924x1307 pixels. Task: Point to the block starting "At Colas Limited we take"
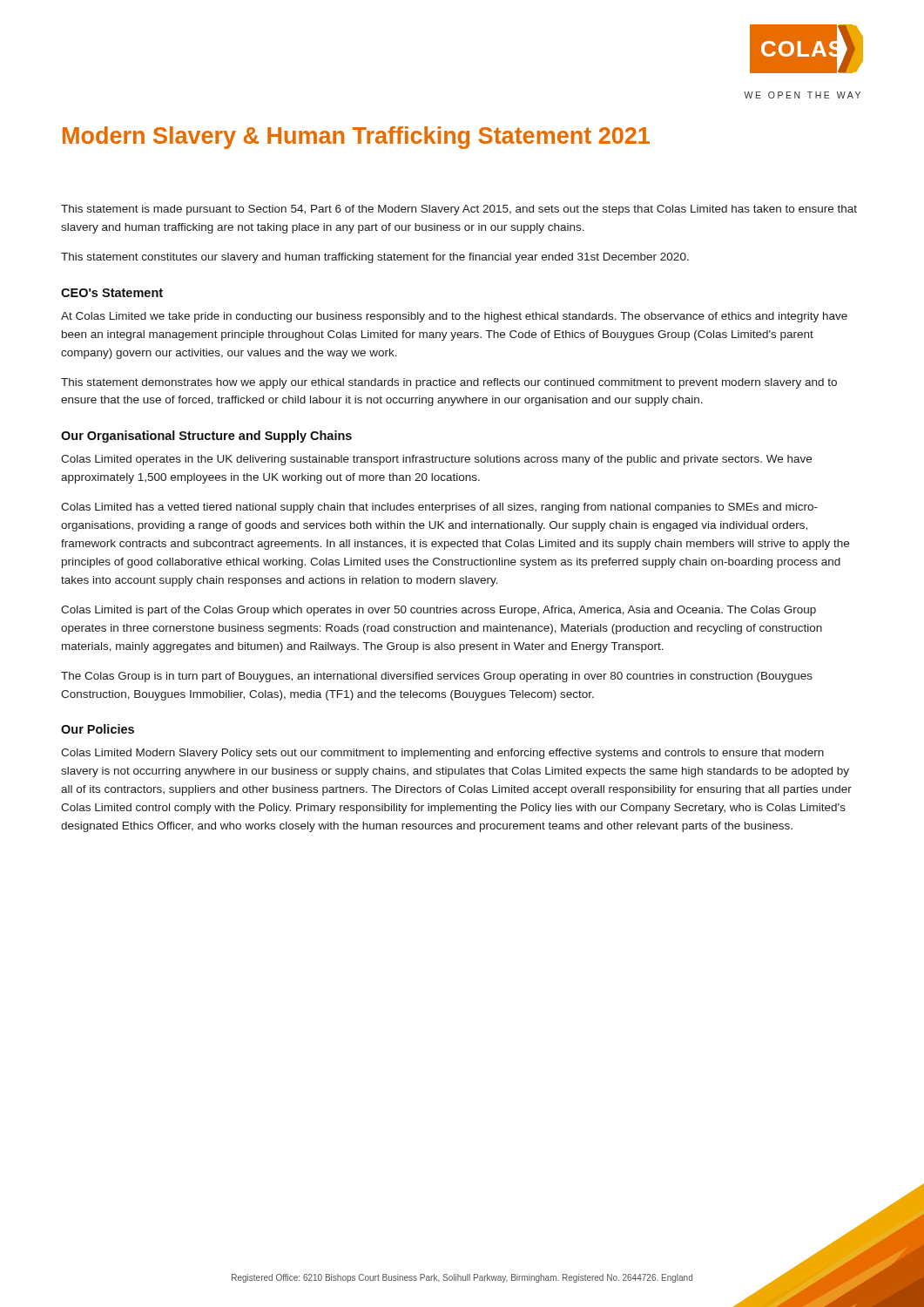coord(454,334)
